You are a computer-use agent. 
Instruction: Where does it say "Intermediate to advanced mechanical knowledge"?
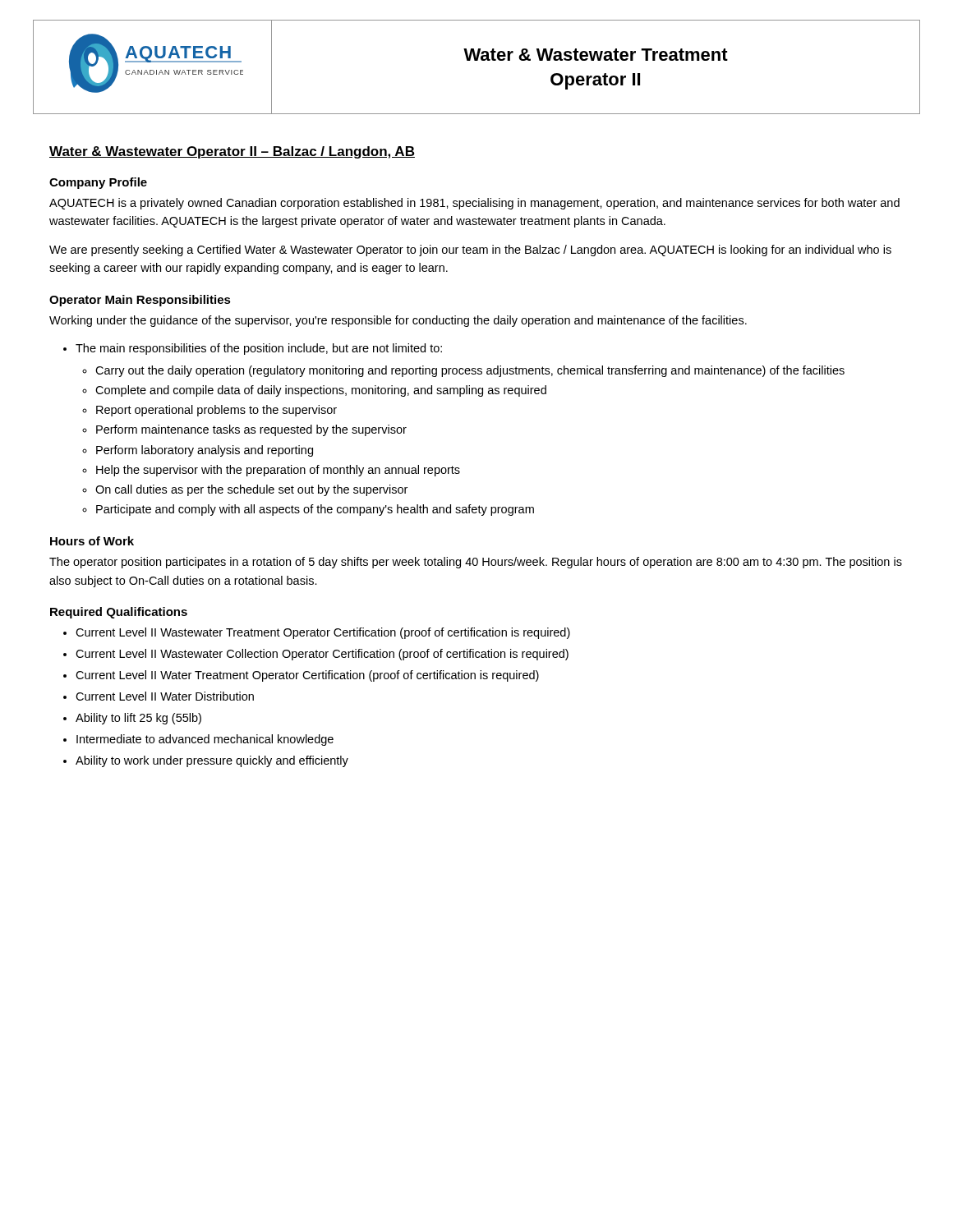[205, 739]
